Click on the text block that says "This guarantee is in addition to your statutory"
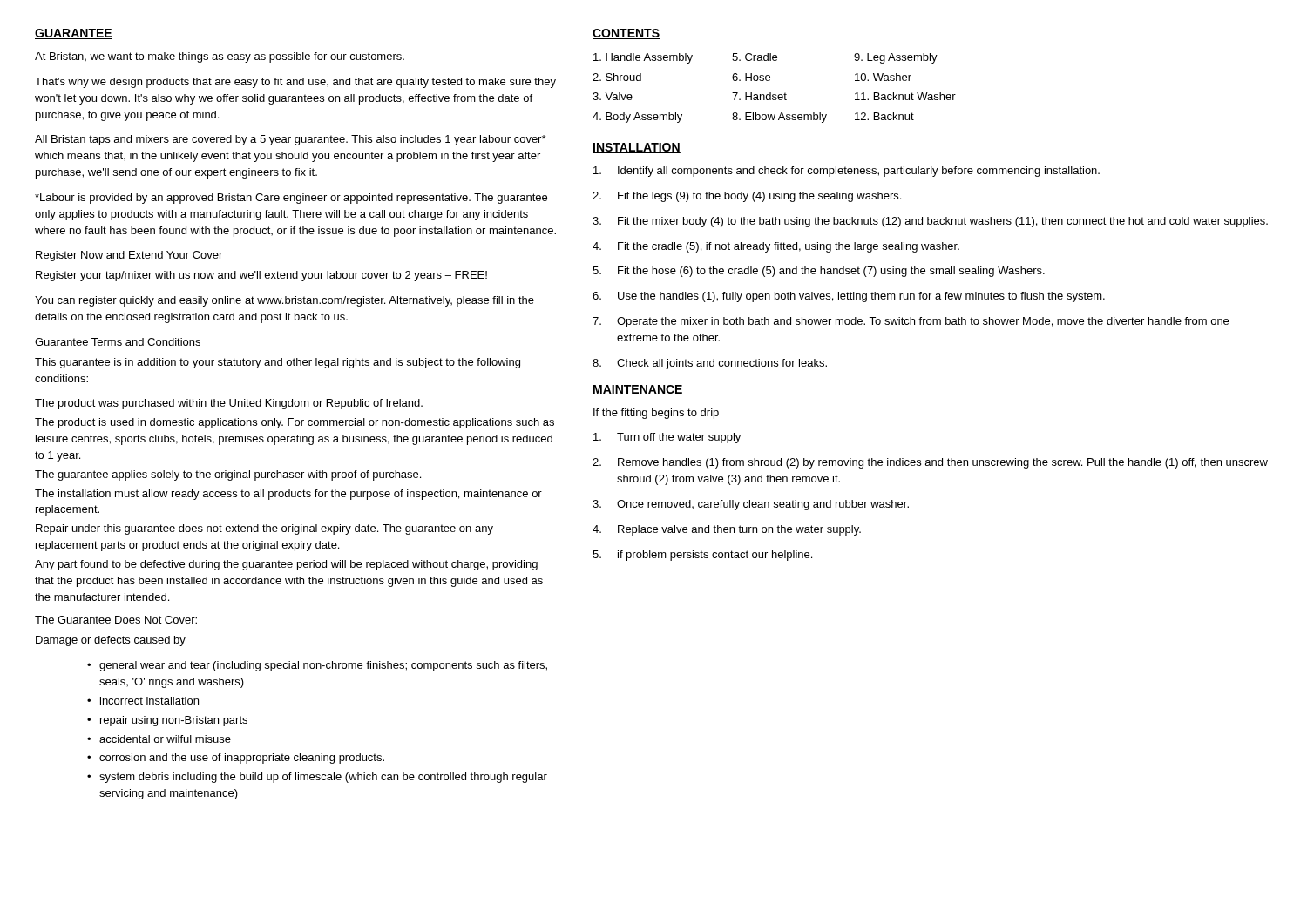This screenshot has height=924, width=1307. pos(296,371)
